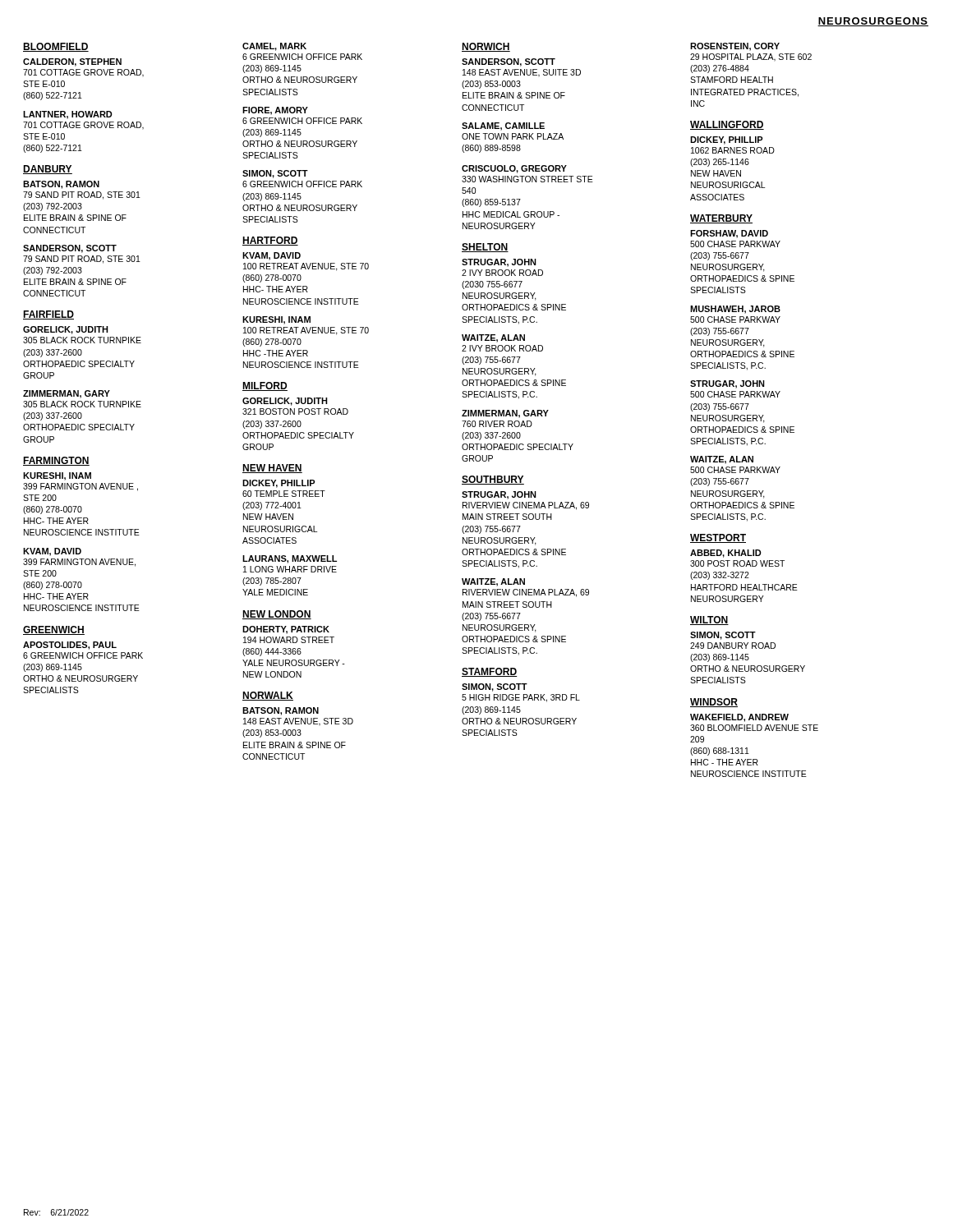
Task: Point to the region starting "STRUGAR, JOHN RIVERVIEW CINEMA PLAZA, 69MAIN STREET"
Action: tap(499, 495)
